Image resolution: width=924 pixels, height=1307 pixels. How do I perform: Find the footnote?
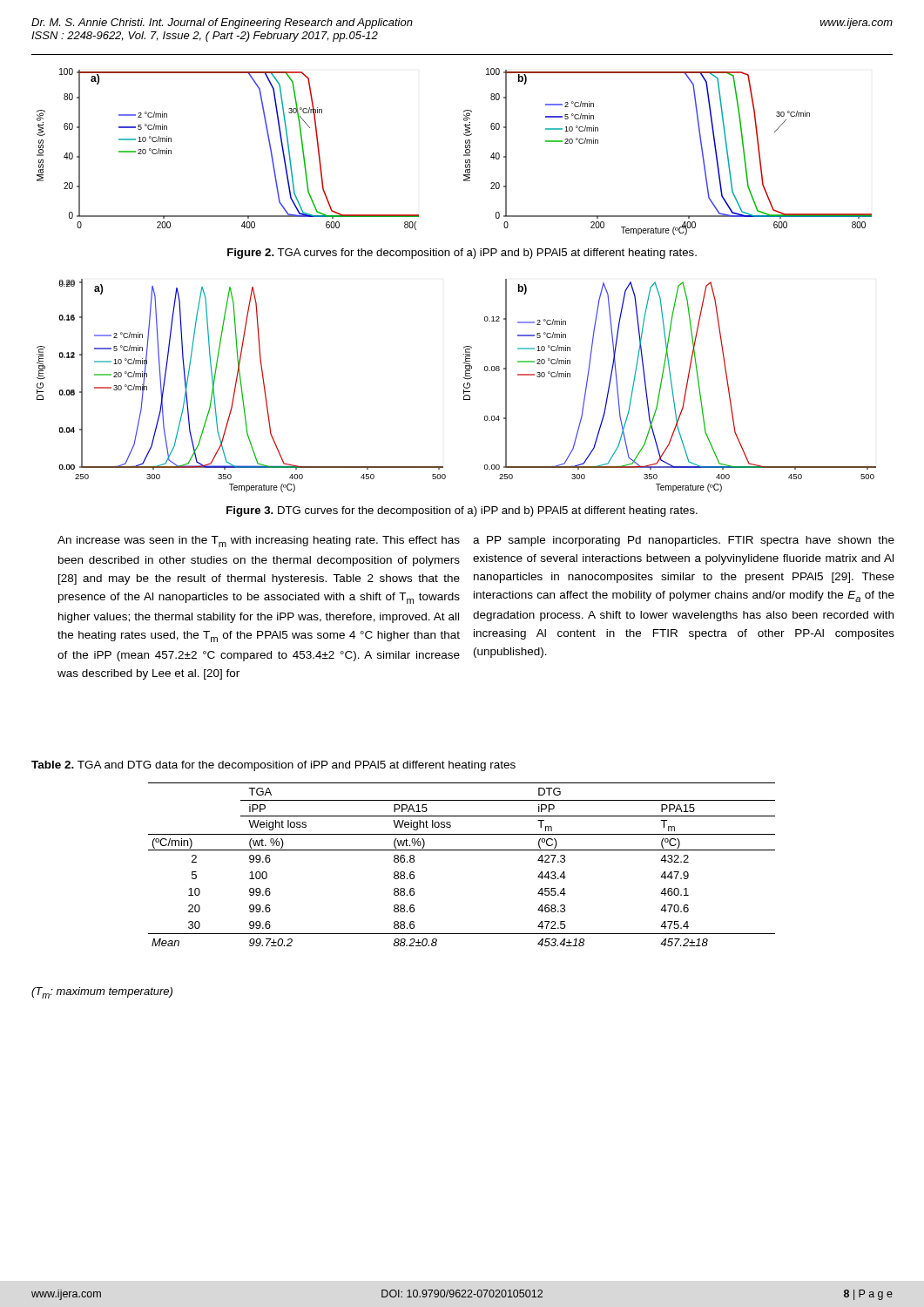(x=102, y=992)
